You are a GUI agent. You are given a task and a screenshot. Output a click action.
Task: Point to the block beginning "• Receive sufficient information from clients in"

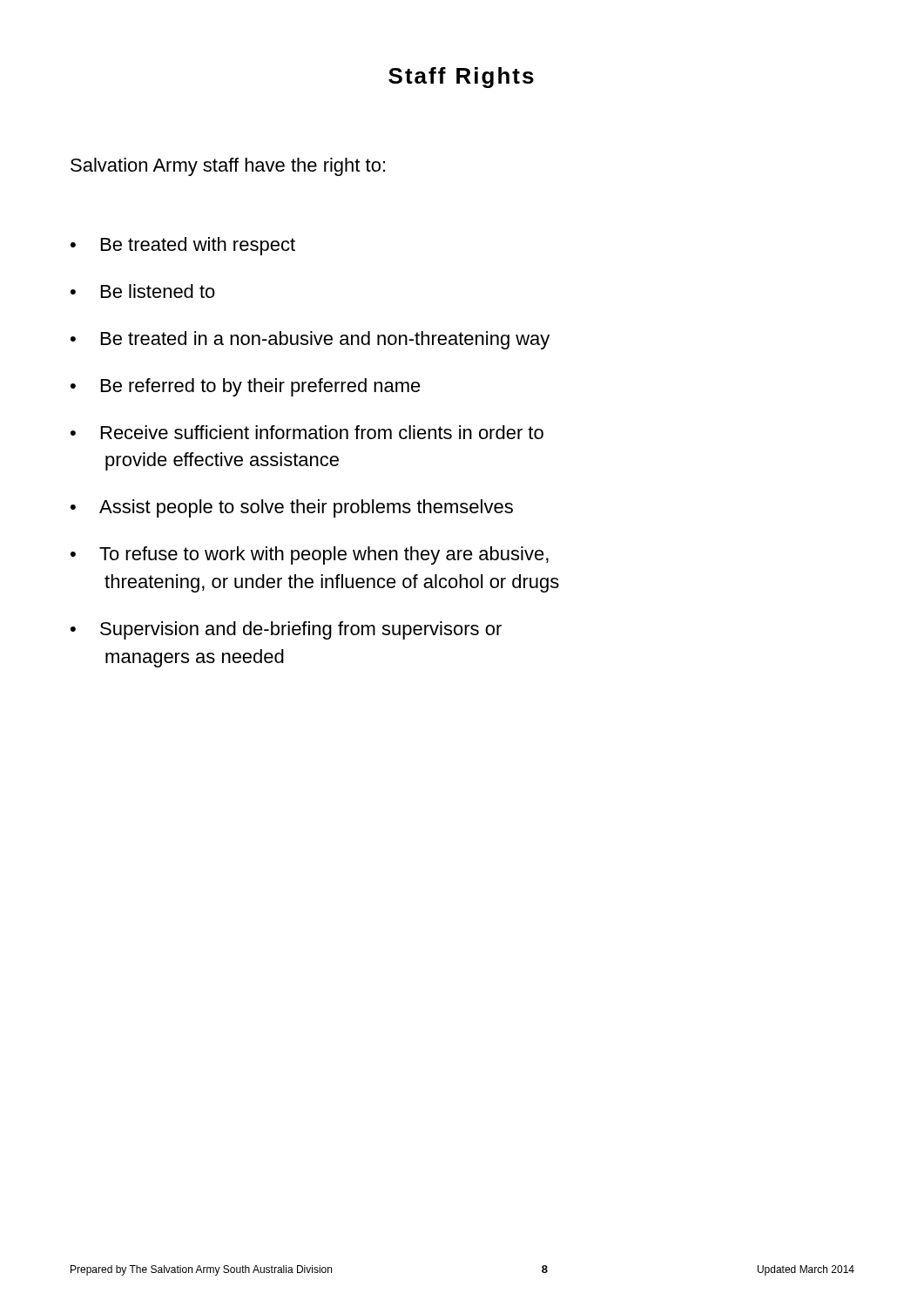pyautogui.click(x=307, y=447)
